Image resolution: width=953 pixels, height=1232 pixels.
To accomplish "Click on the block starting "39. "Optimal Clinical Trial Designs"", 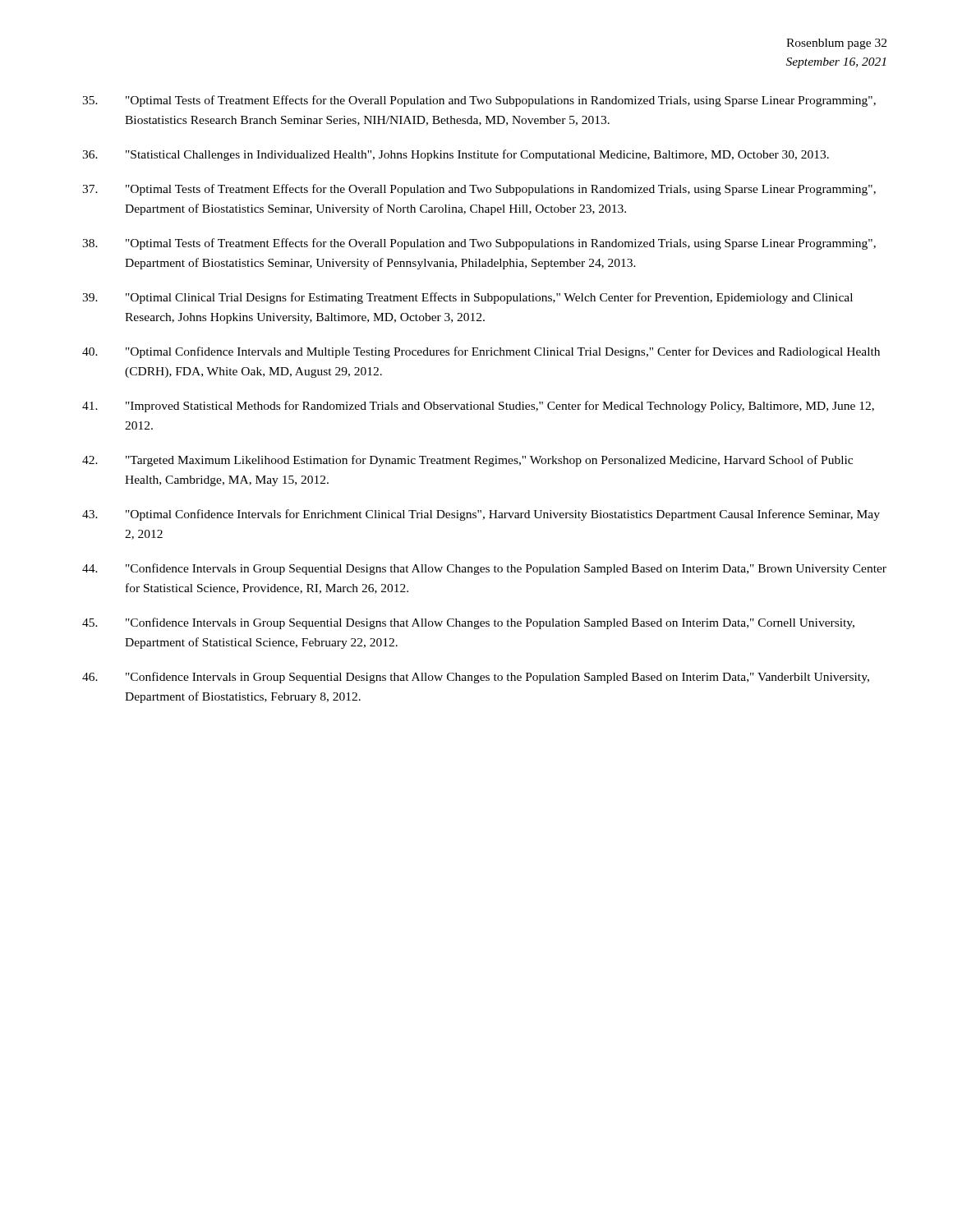I will point(485,307).
